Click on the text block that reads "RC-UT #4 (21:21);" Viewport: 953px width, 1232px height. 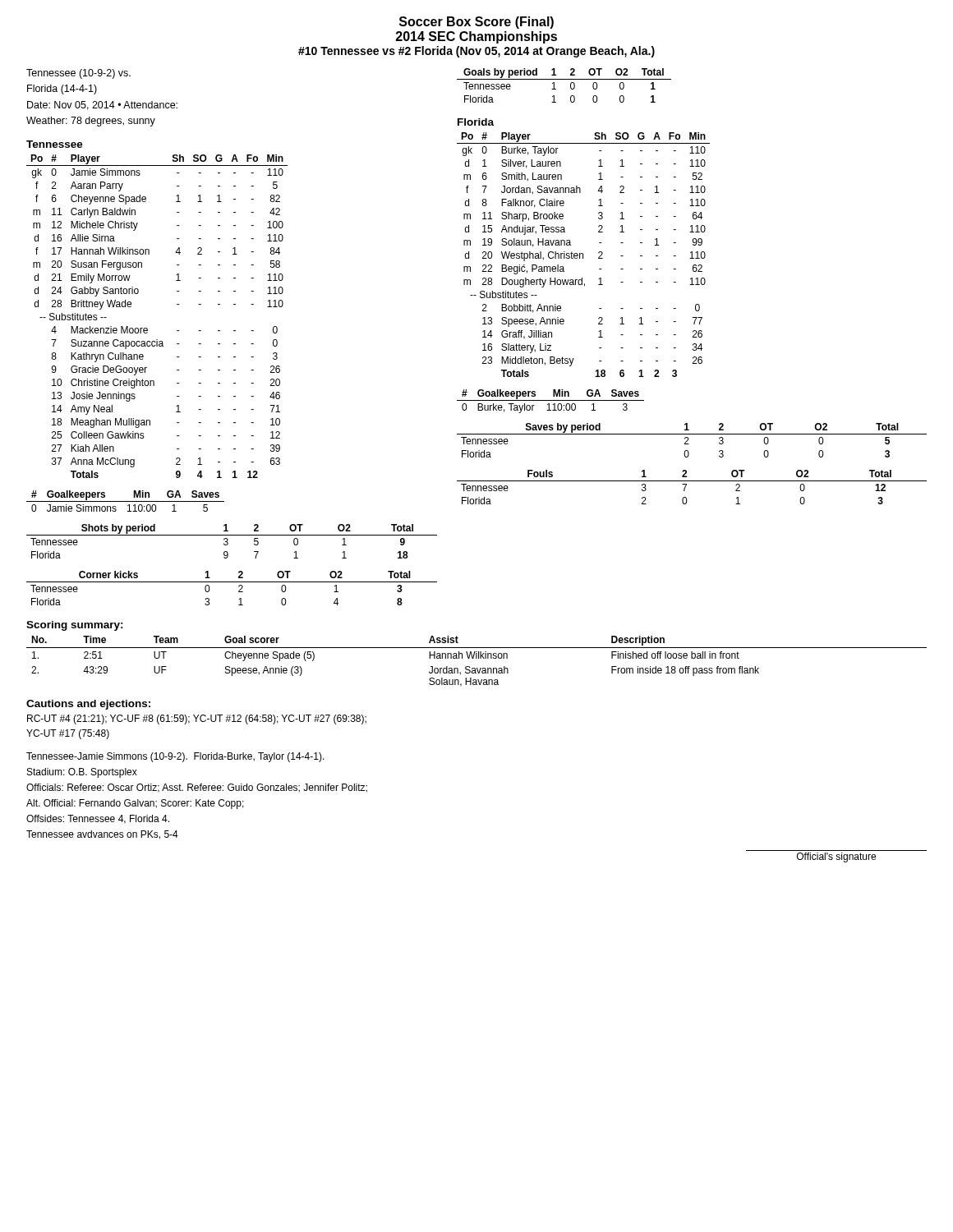[197, 726]
